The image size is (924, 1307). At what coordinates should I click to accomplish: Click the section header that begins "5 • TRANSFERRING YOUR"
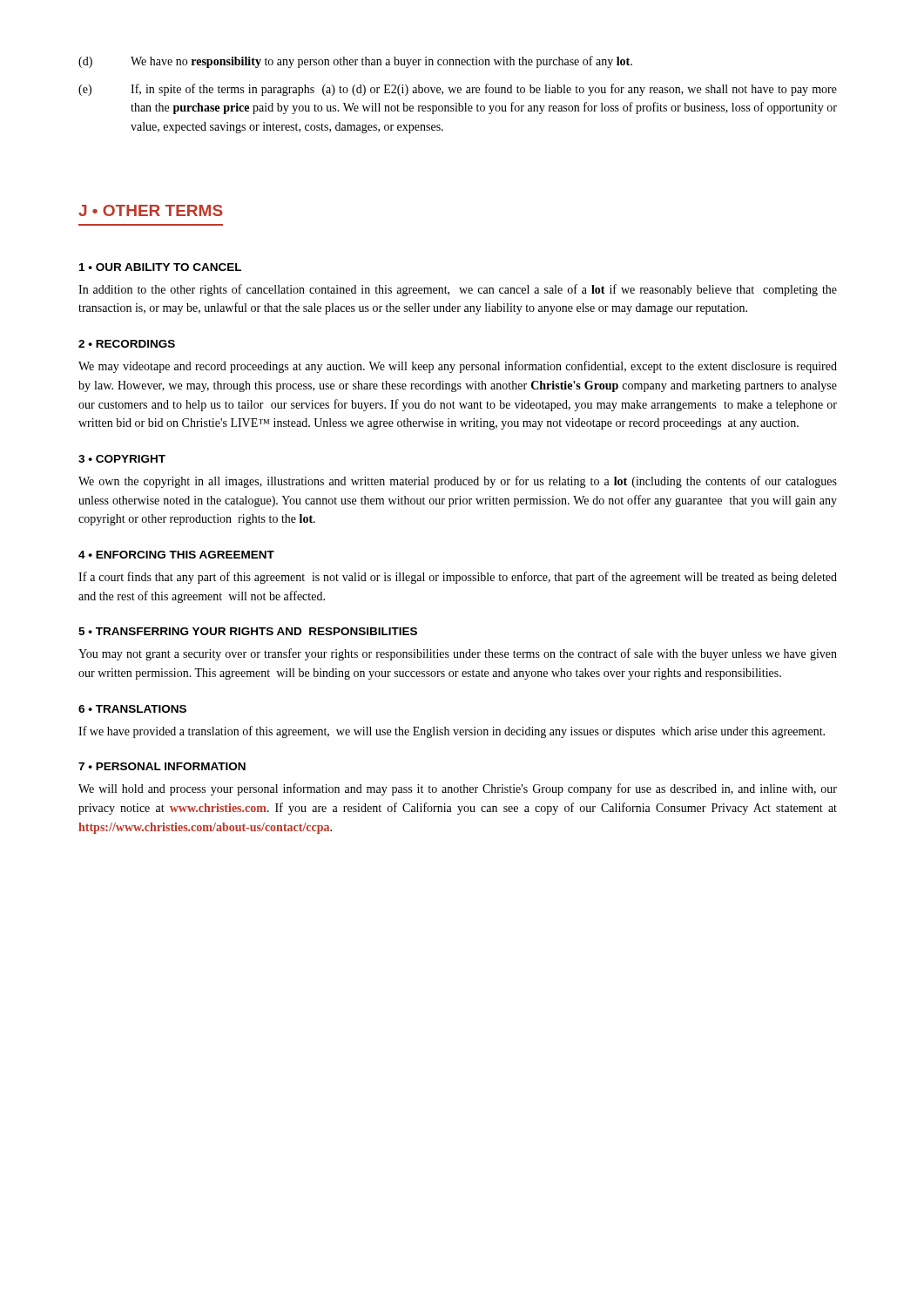tap(248, 631)
